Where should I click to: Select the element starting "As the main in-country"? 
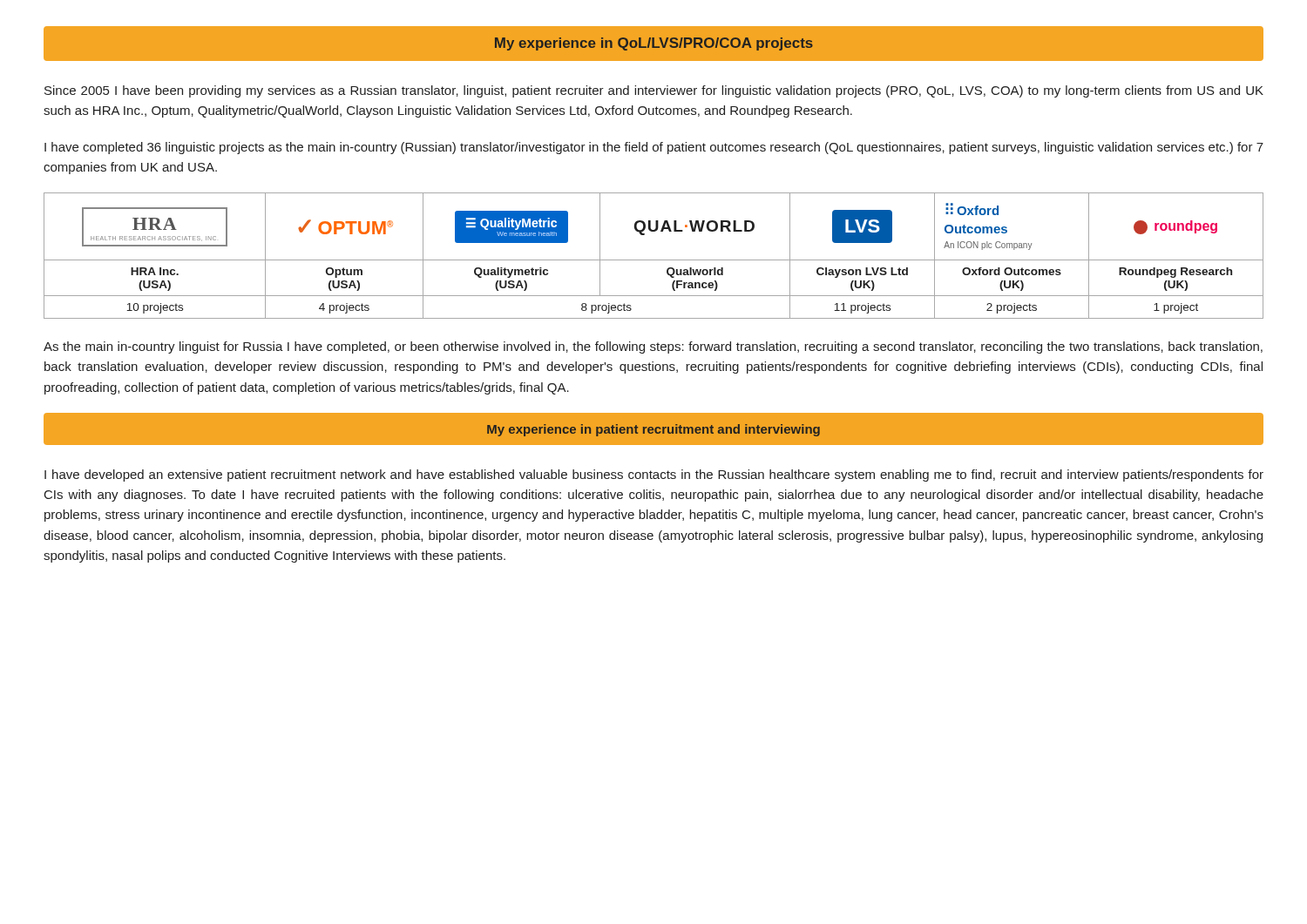654,366
